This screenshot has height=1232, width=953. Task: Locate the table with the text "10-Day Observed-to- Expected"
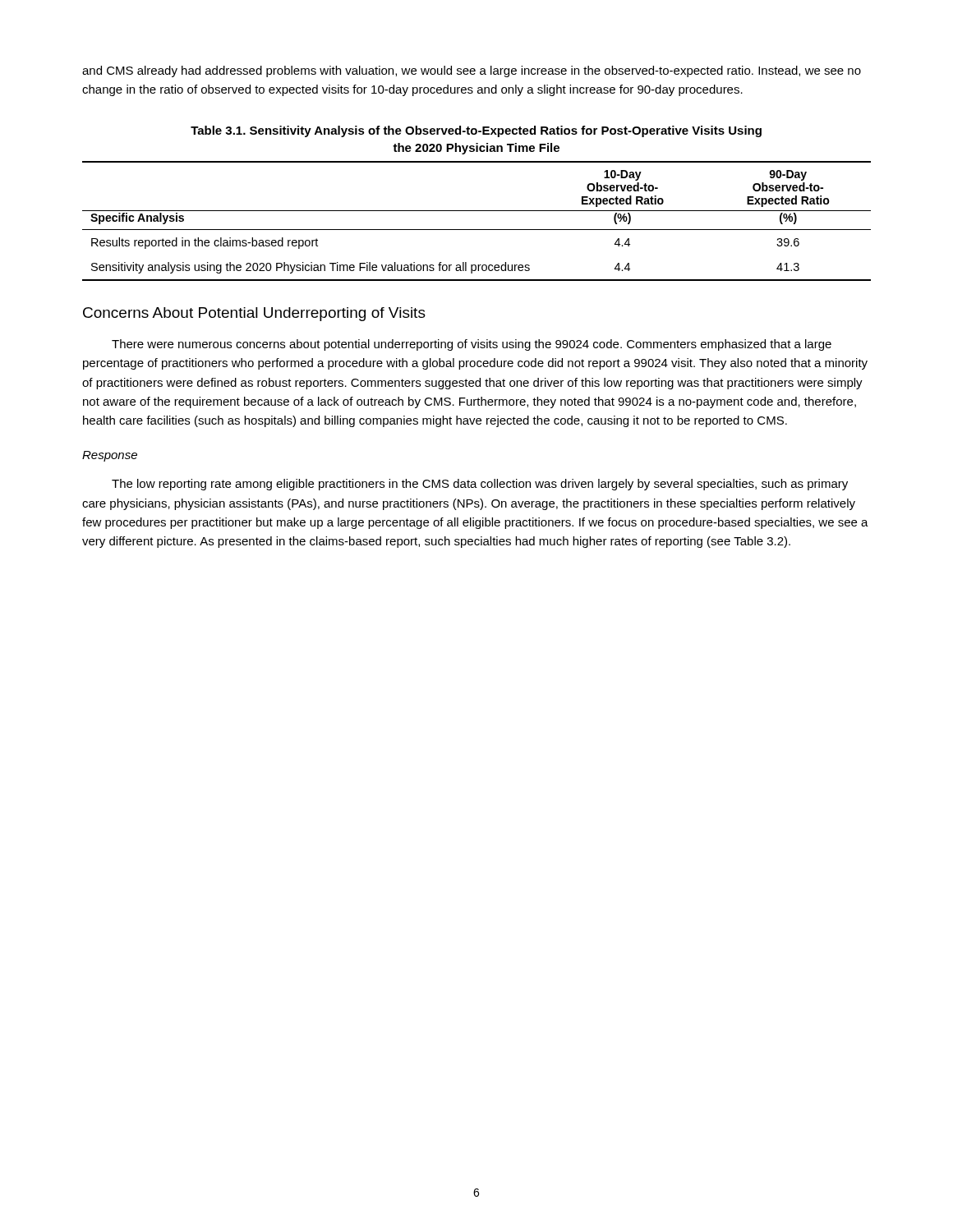click(476, 221)
